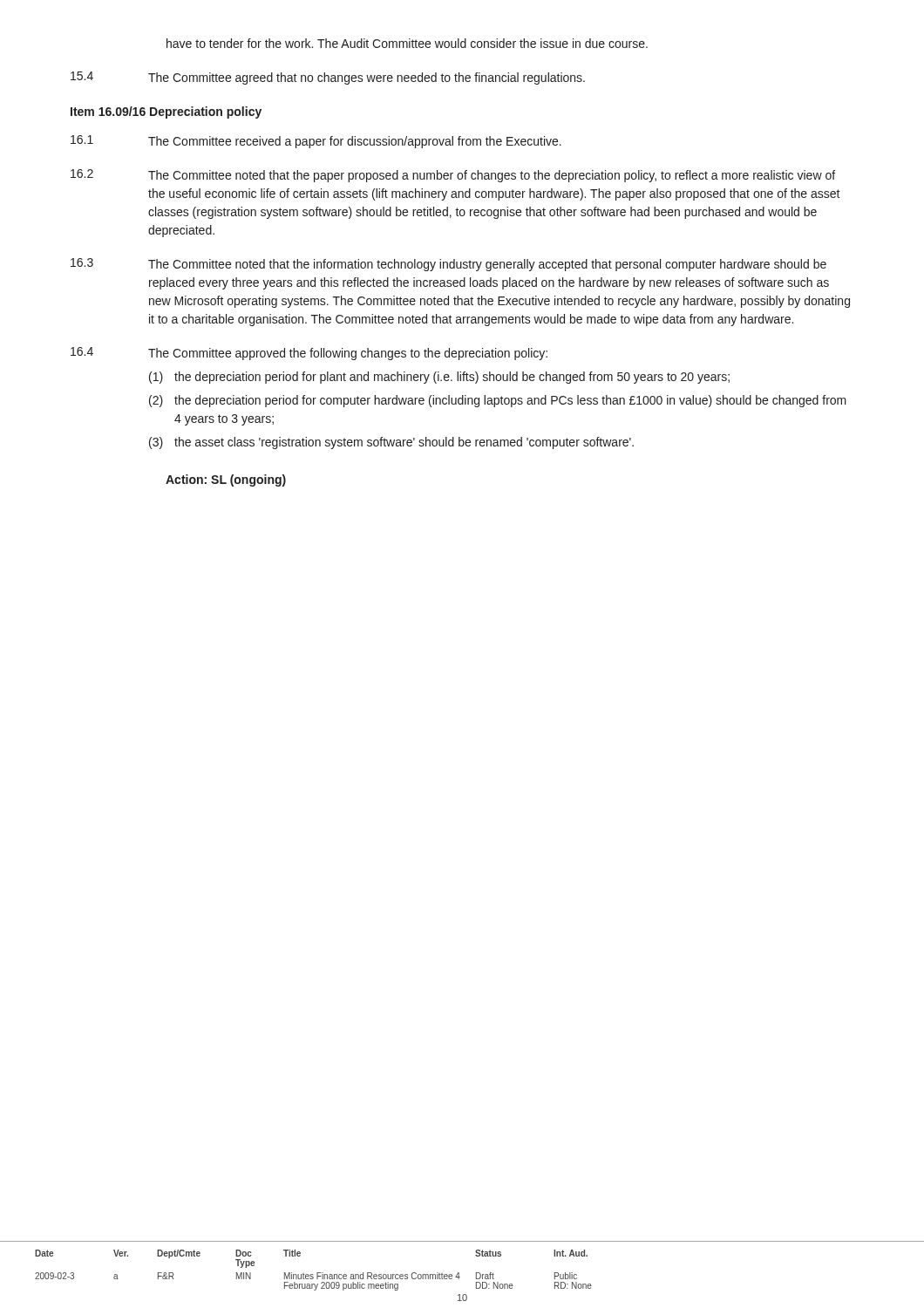This screenshot has height=1308, width=924.
Task: Find the section header with the text "Item 16.09/16 Depreciation policy"
Action: [166, 112]
